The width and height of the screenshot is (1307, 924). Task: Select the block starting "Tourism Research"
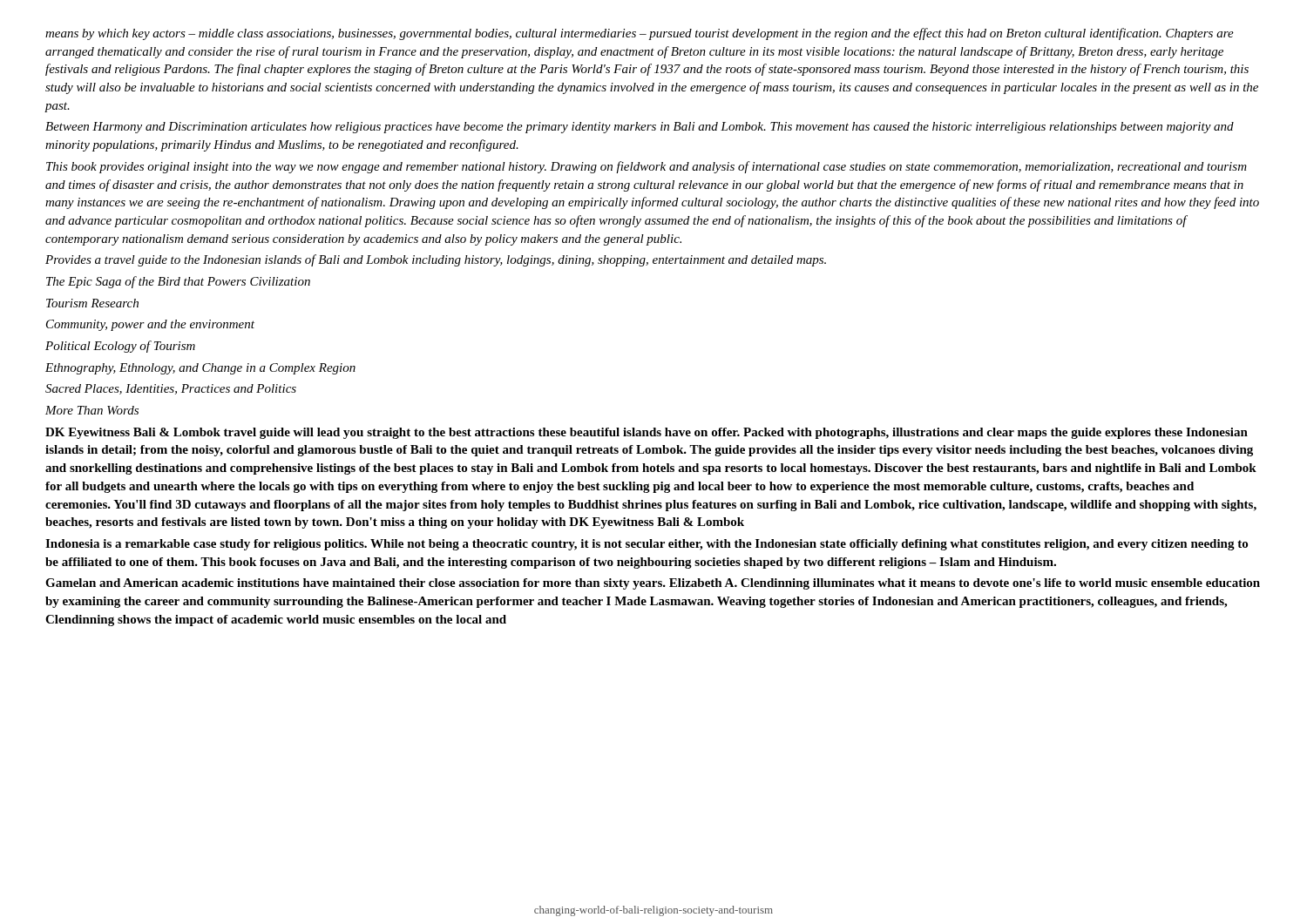(92, 303)
